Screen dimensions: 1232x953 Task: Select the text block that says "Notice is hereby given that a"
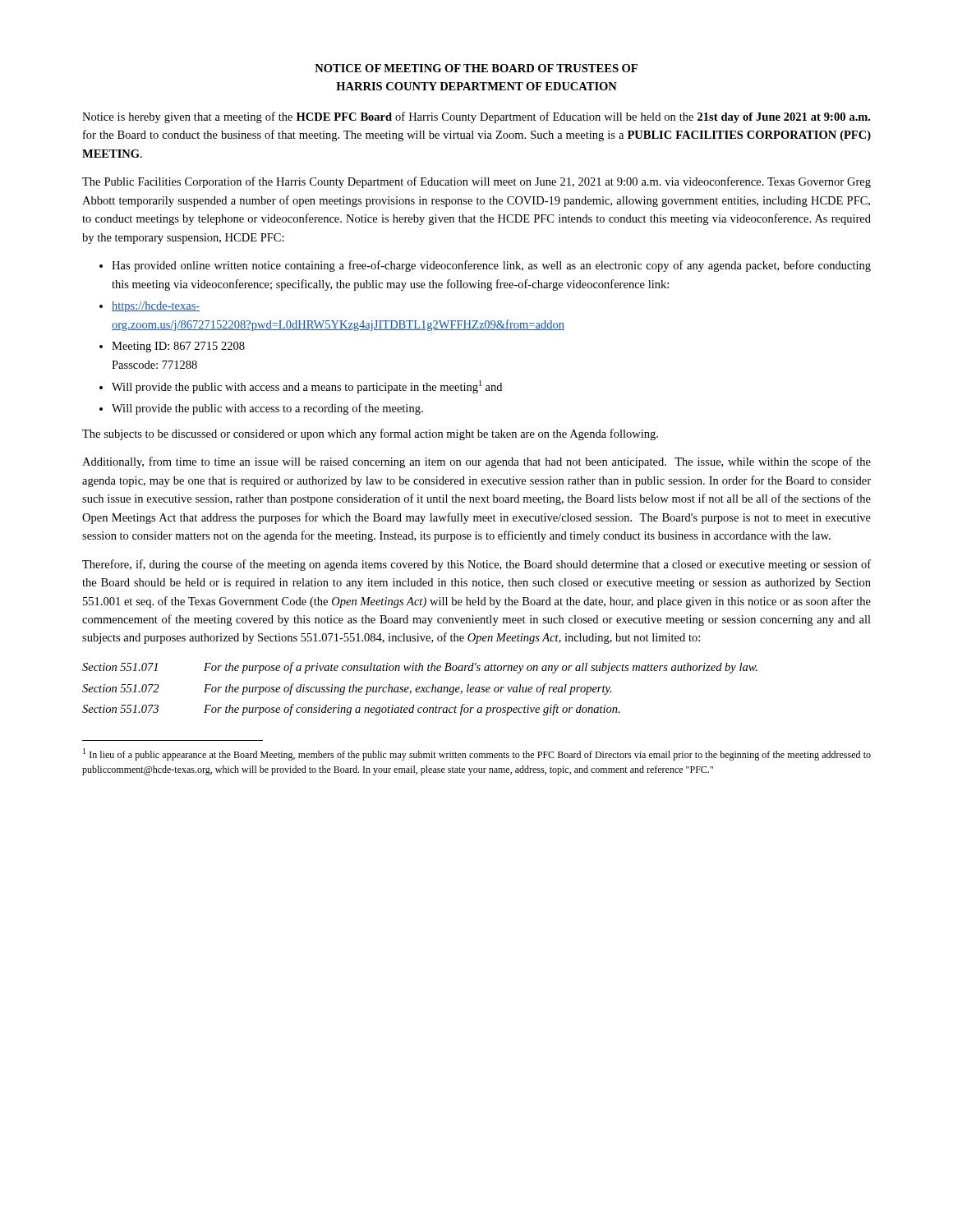tap(476, 135)
